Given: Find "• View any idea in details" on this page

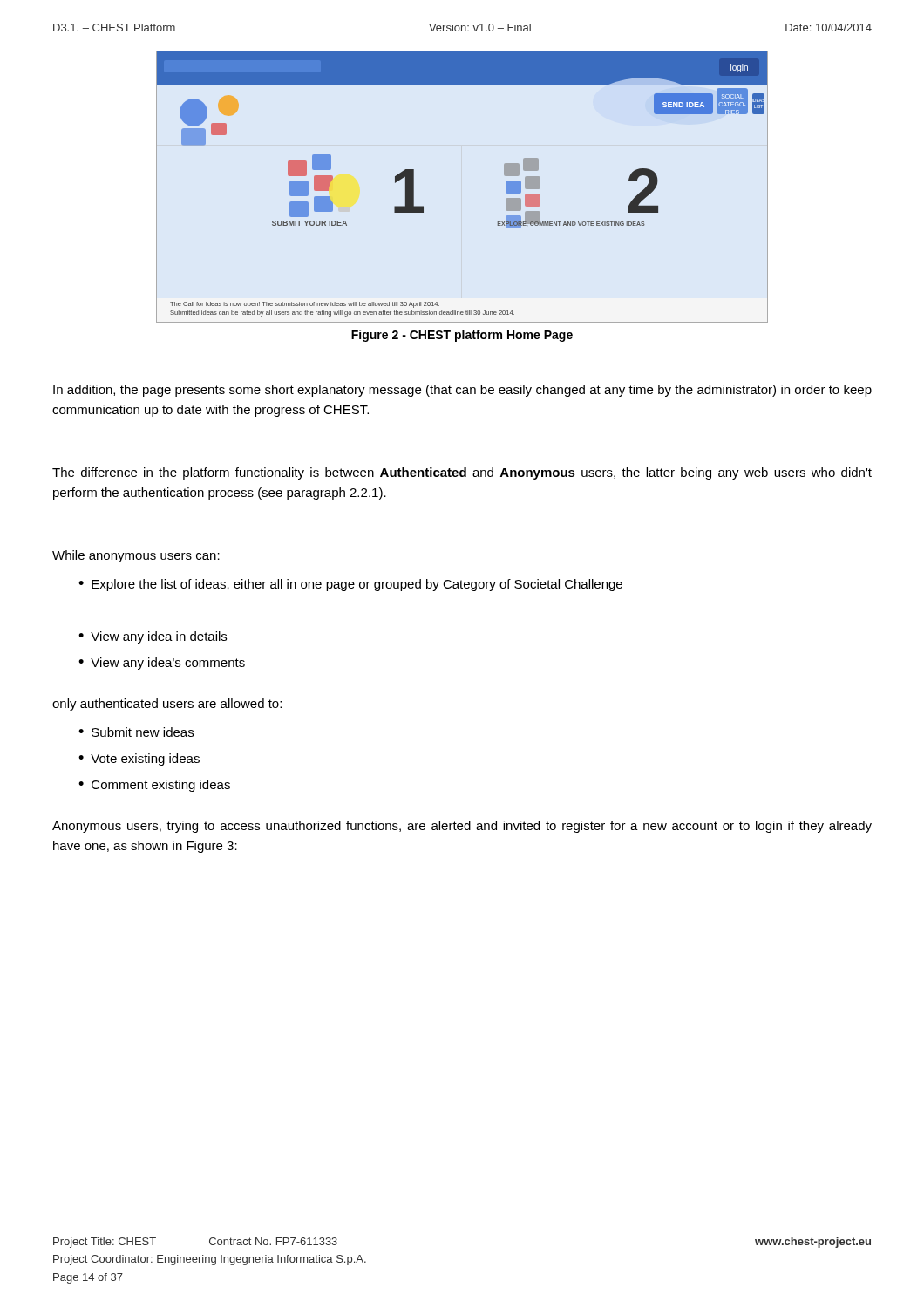Looking at the screenshot, I should tap(153, 636).
